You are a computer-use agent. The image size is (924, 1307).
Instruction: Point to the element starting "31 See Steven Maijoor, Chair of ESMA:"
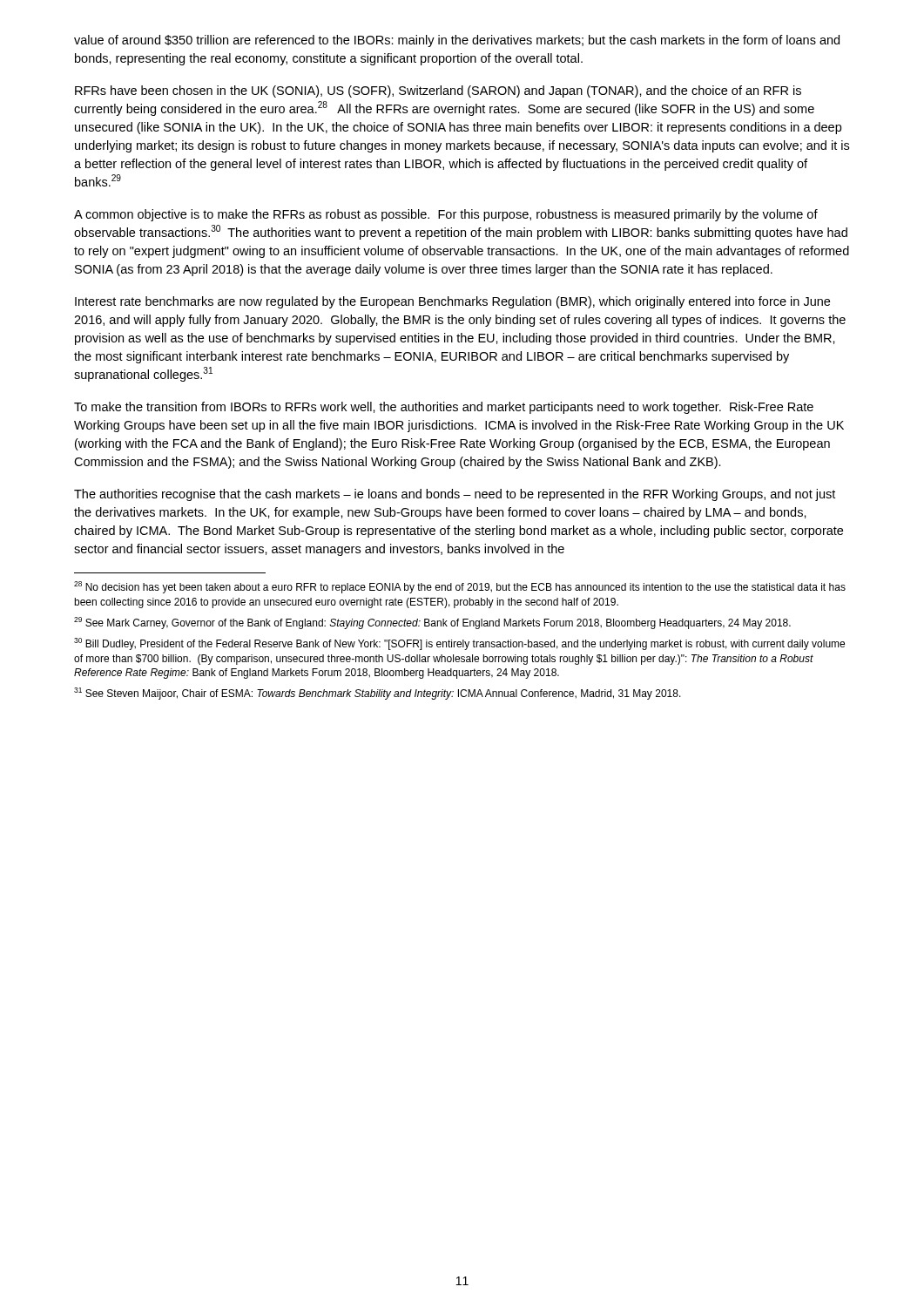(x=462, y=694)
